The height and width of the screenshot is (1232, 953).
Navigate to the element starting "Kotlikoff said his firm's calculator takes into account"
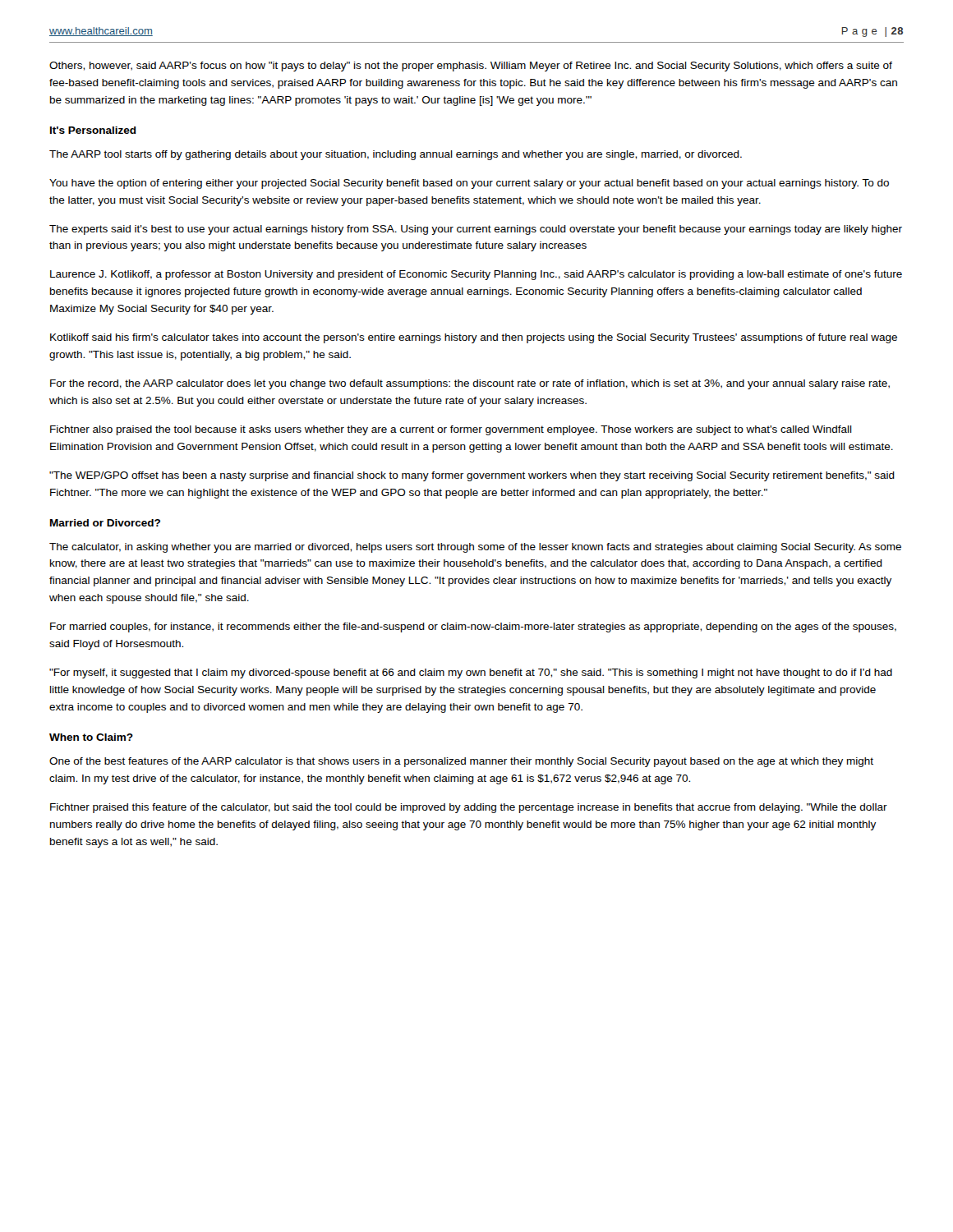coord(473,346)
